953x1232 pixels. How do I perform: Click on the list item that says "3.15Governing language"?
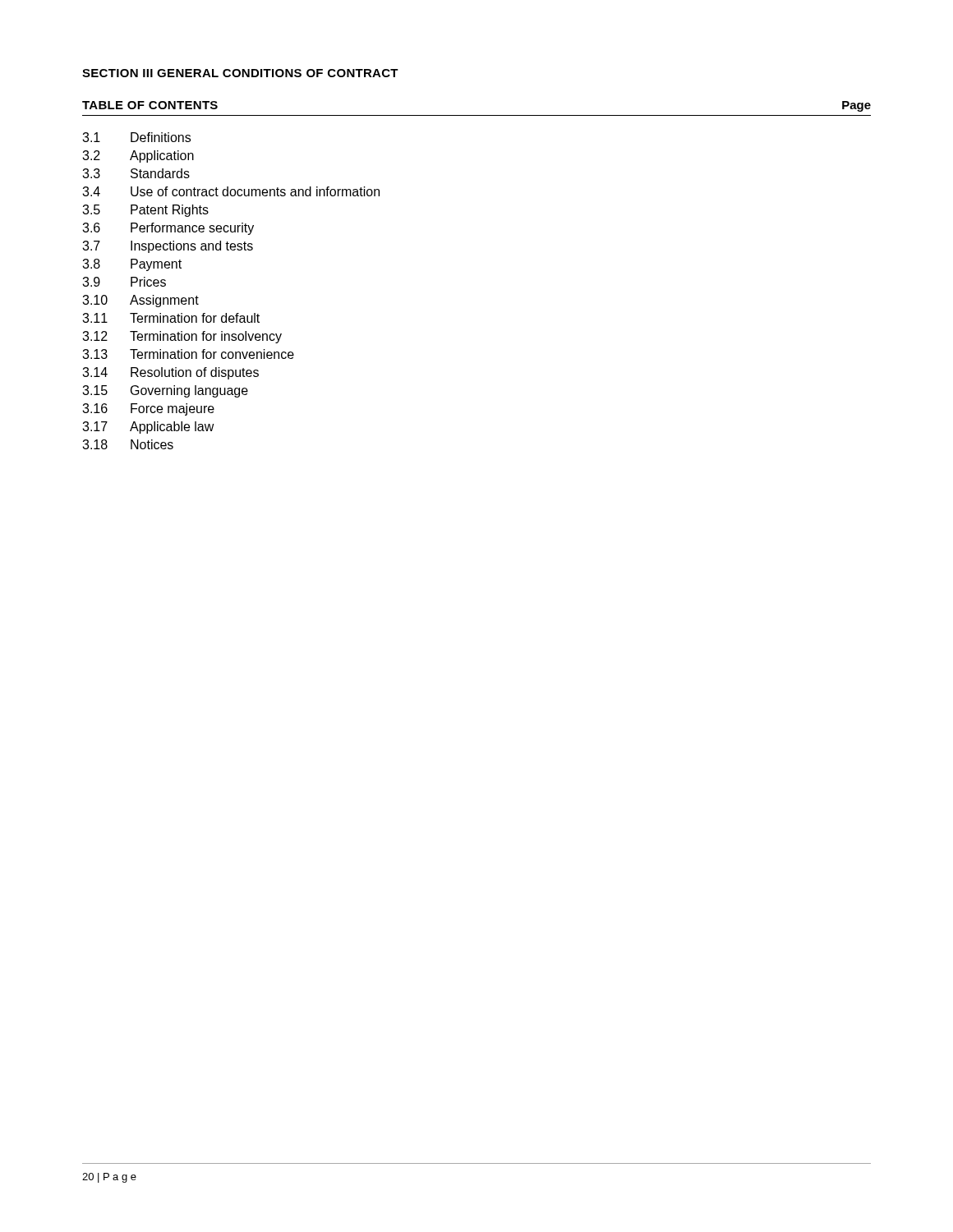[165, 391]
